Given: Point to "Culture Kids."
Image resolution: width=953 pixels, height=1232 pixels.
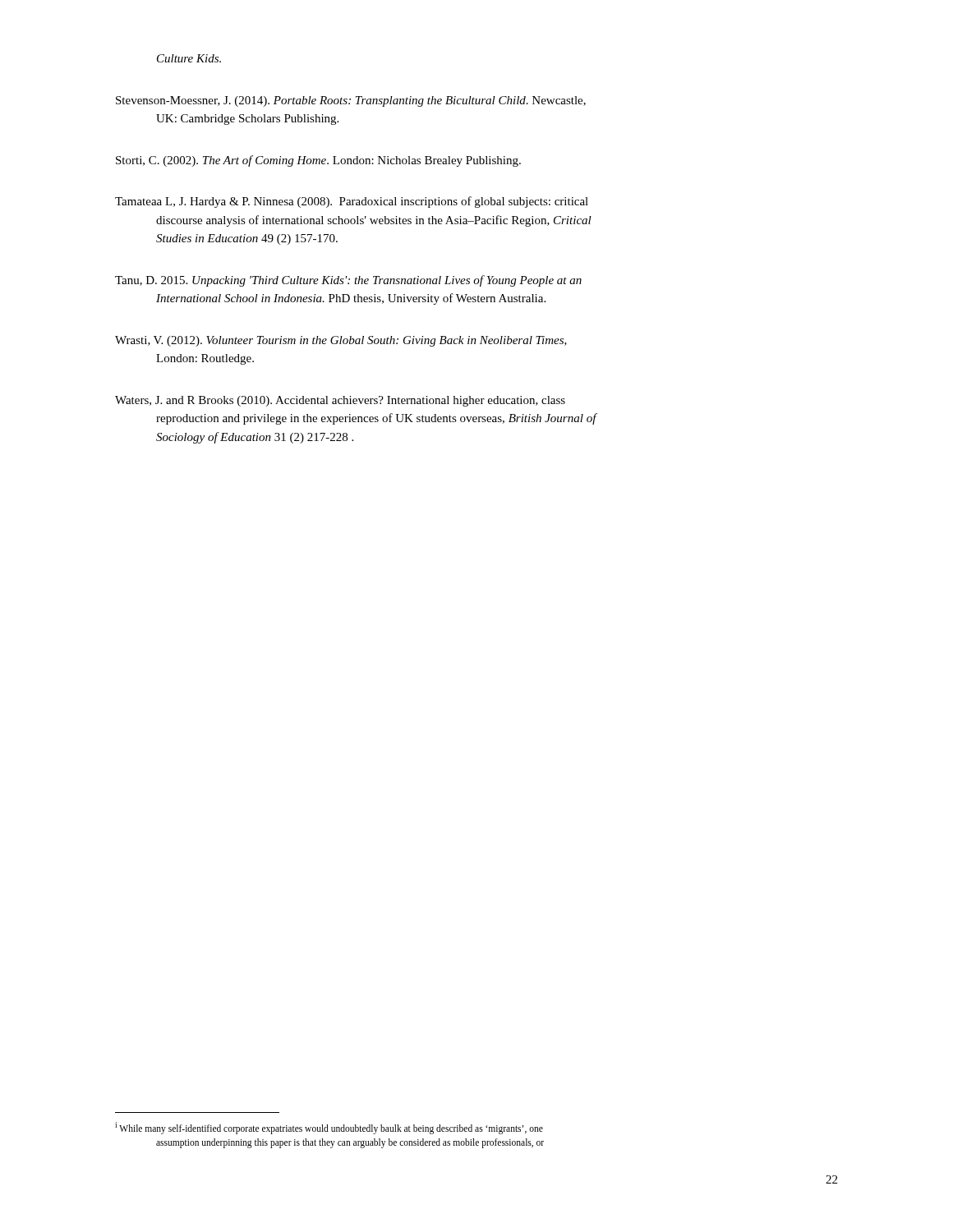Looking at the screenshot, I should [x=189, y=58].
